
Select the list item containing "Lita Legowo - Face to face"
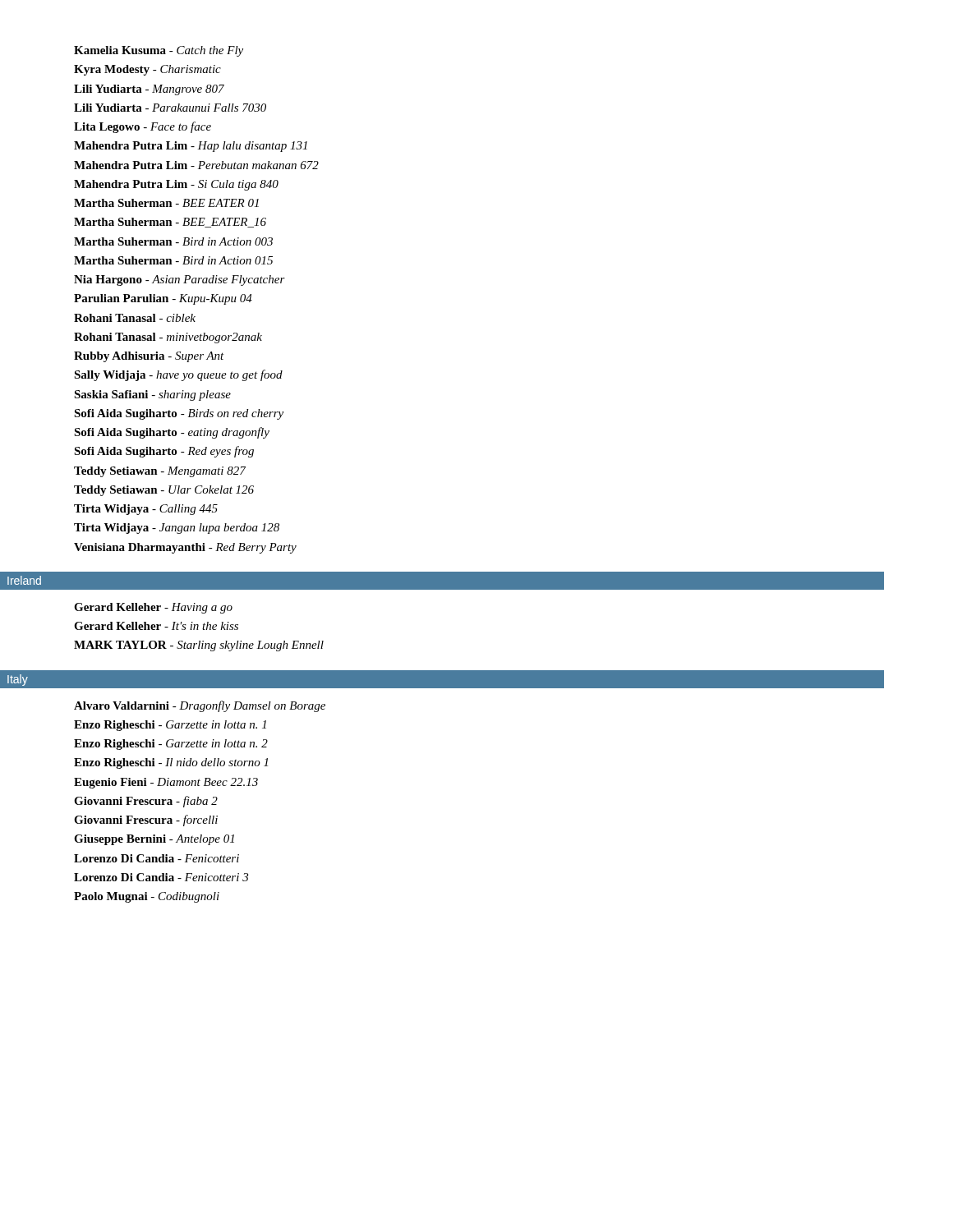143,126
